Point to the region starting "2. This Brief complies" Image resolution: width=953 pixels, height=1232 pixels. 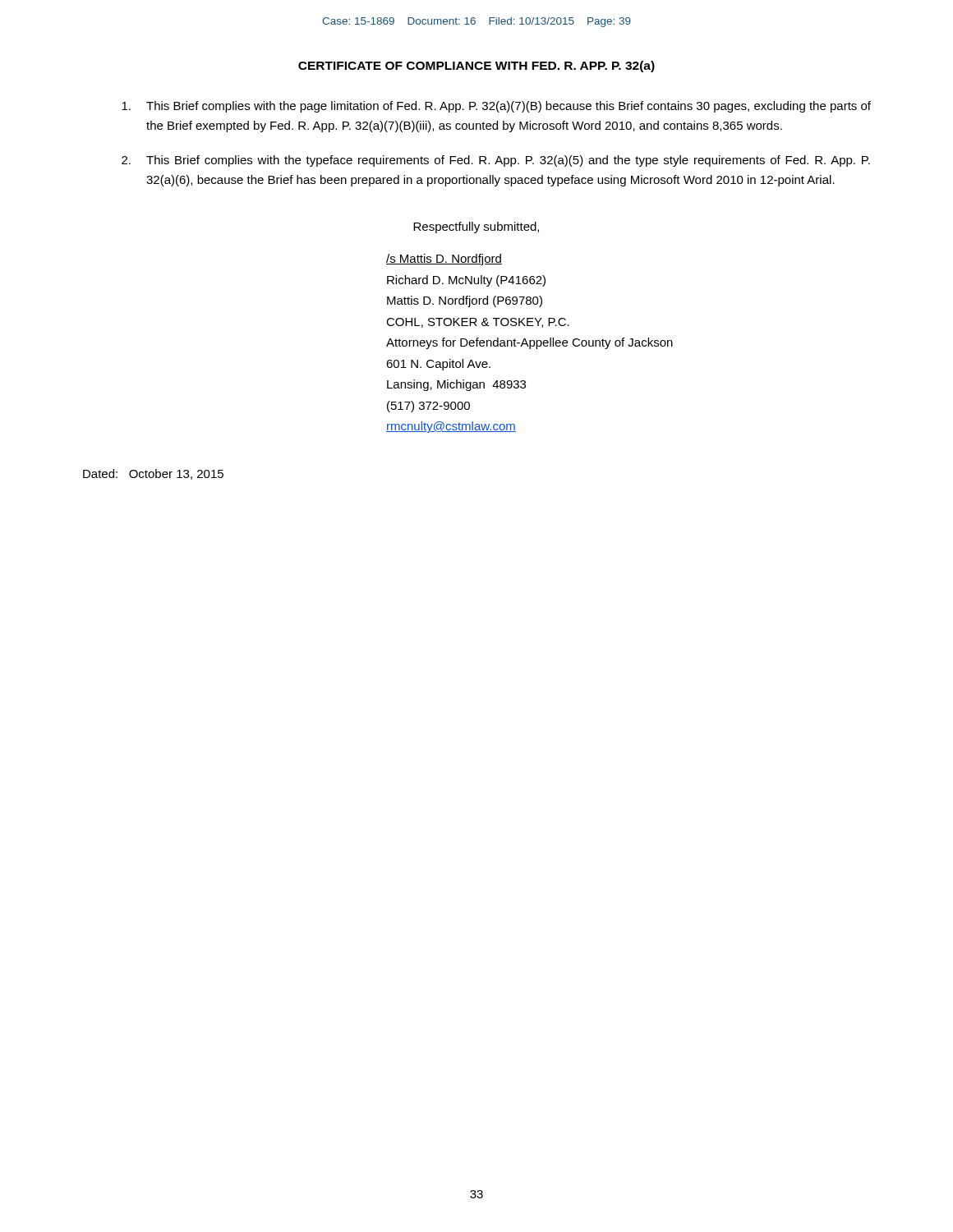(x=476, y=170)
